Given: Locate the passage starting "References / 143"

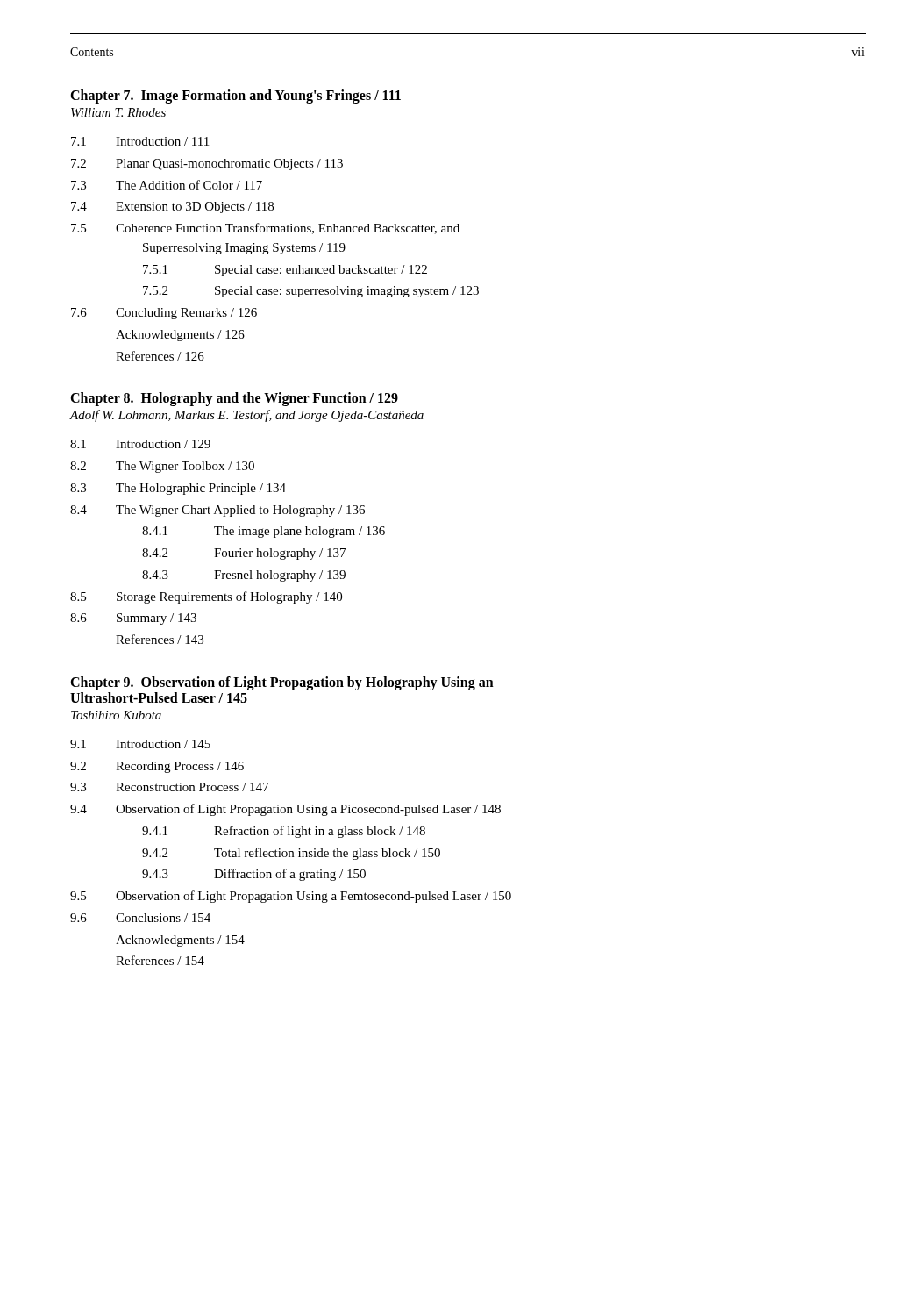Looking at the screenshot, I should coord(160,640).
